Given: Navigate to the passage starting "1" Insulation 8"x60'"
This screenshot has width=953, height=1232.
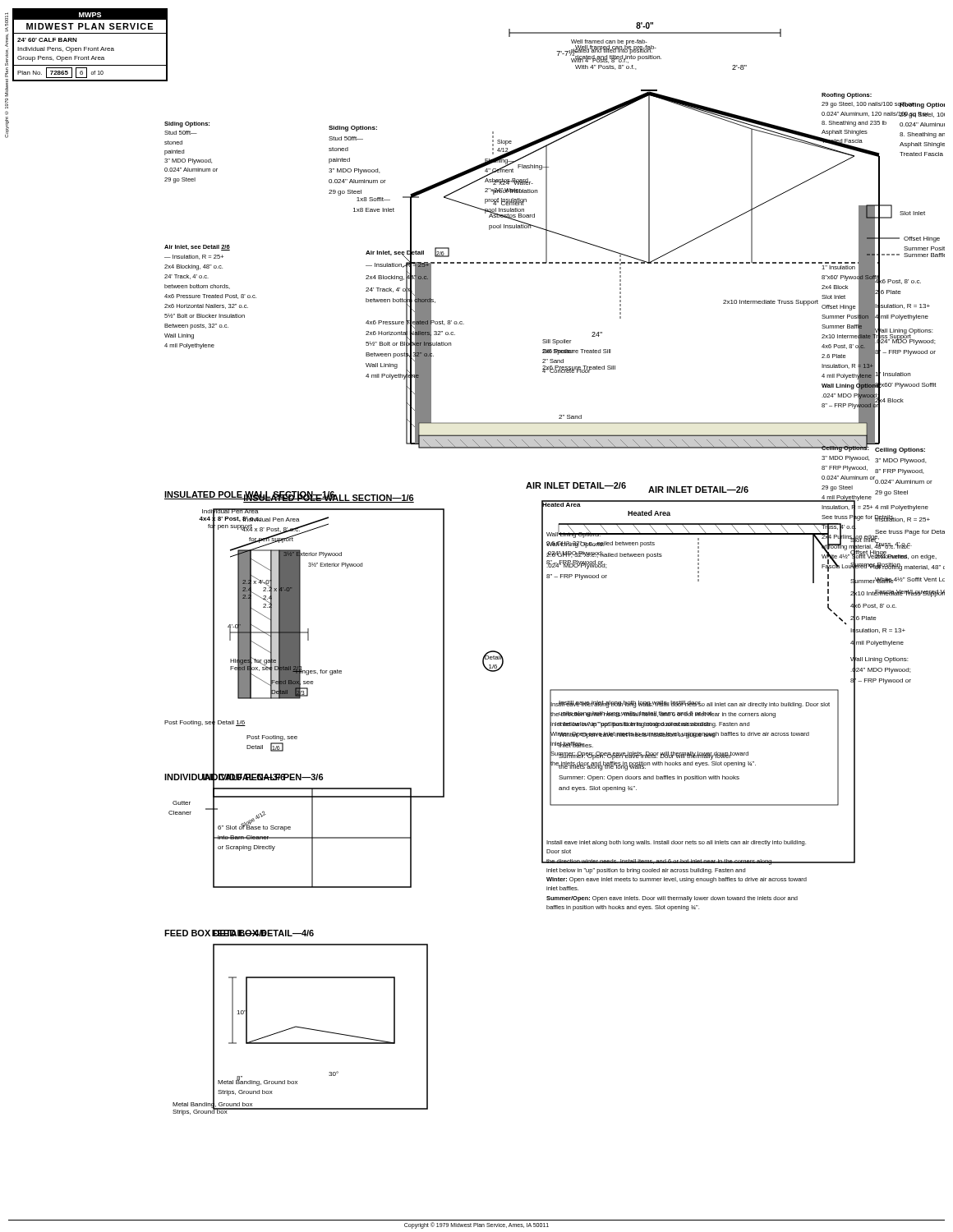Looking at the screenshot, I should 866,336.
